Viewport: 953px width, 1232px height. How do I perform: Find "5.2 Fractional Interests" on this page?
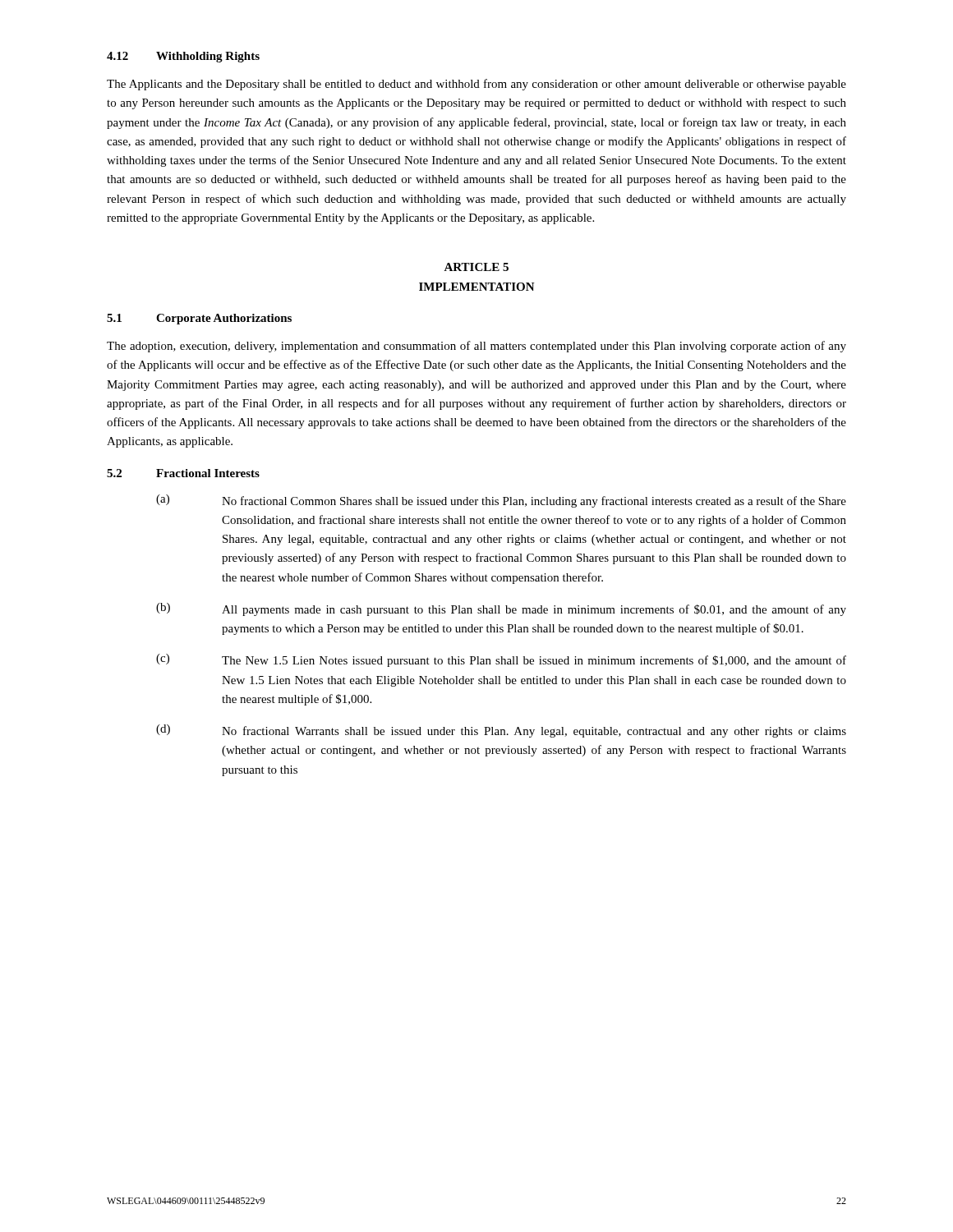(x=183, y=473)
